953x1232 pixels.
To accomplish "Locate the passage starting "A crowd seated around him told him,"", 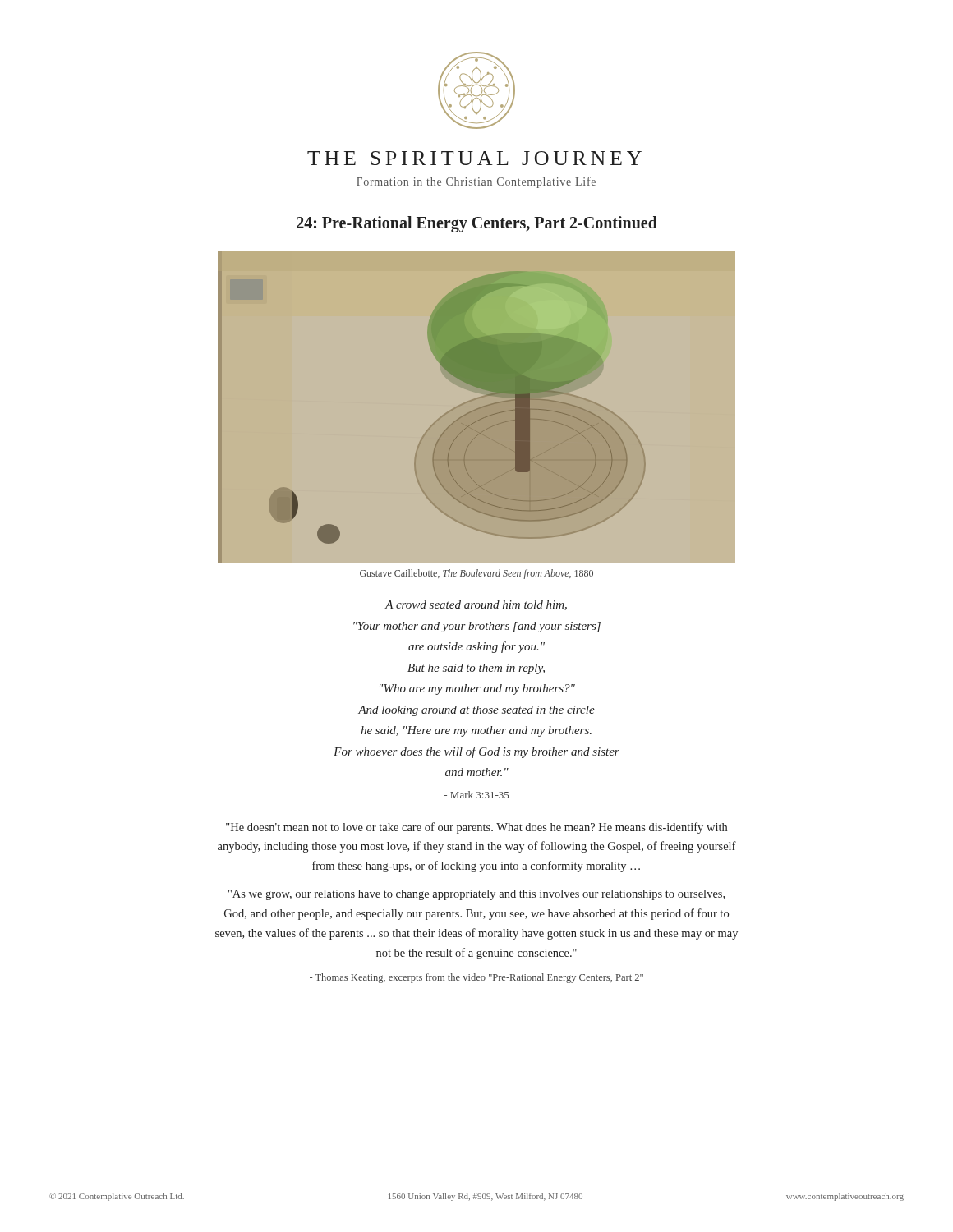I will pos(476,688).
